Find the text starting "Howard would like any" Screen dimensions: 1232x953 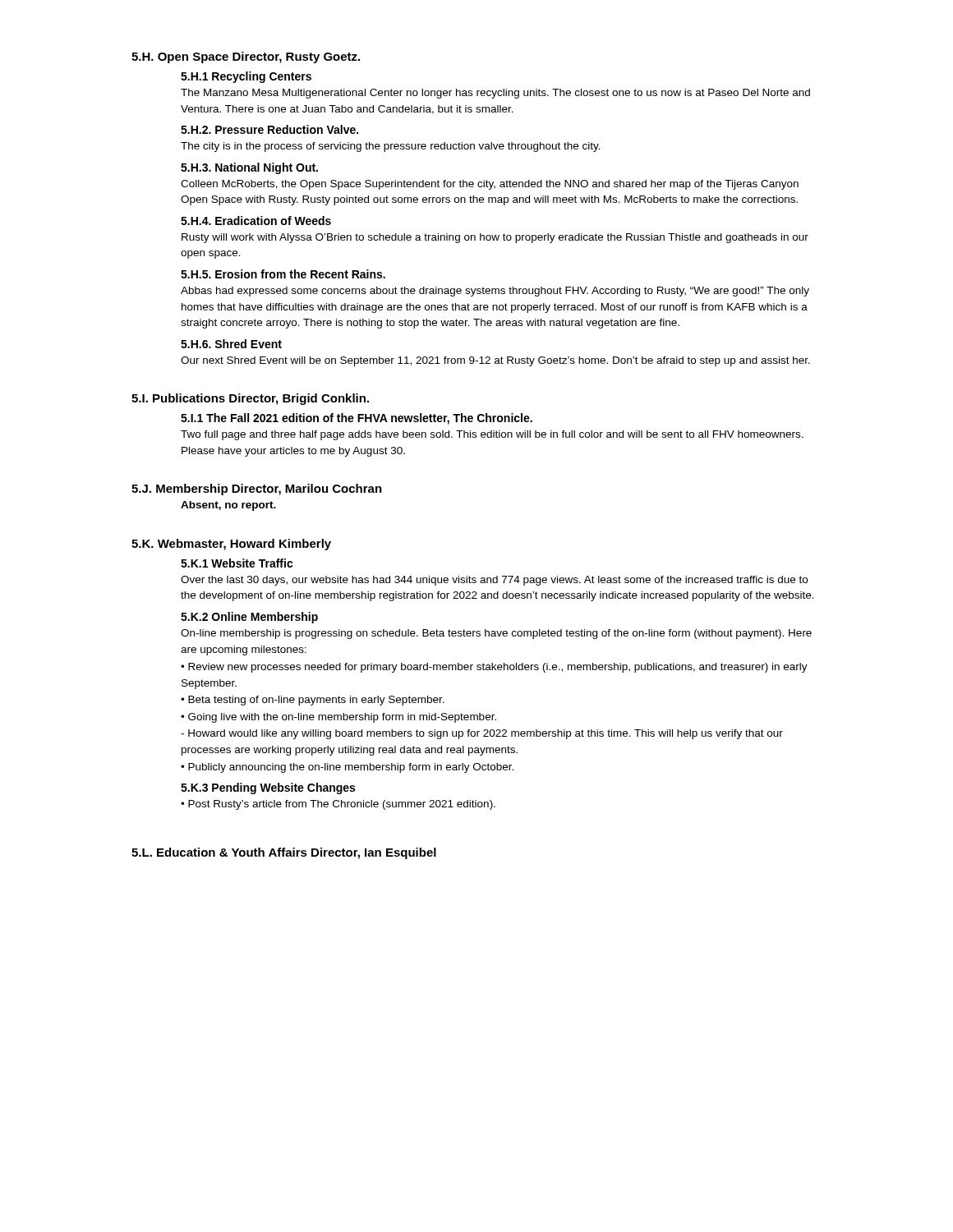coord(482,741)
